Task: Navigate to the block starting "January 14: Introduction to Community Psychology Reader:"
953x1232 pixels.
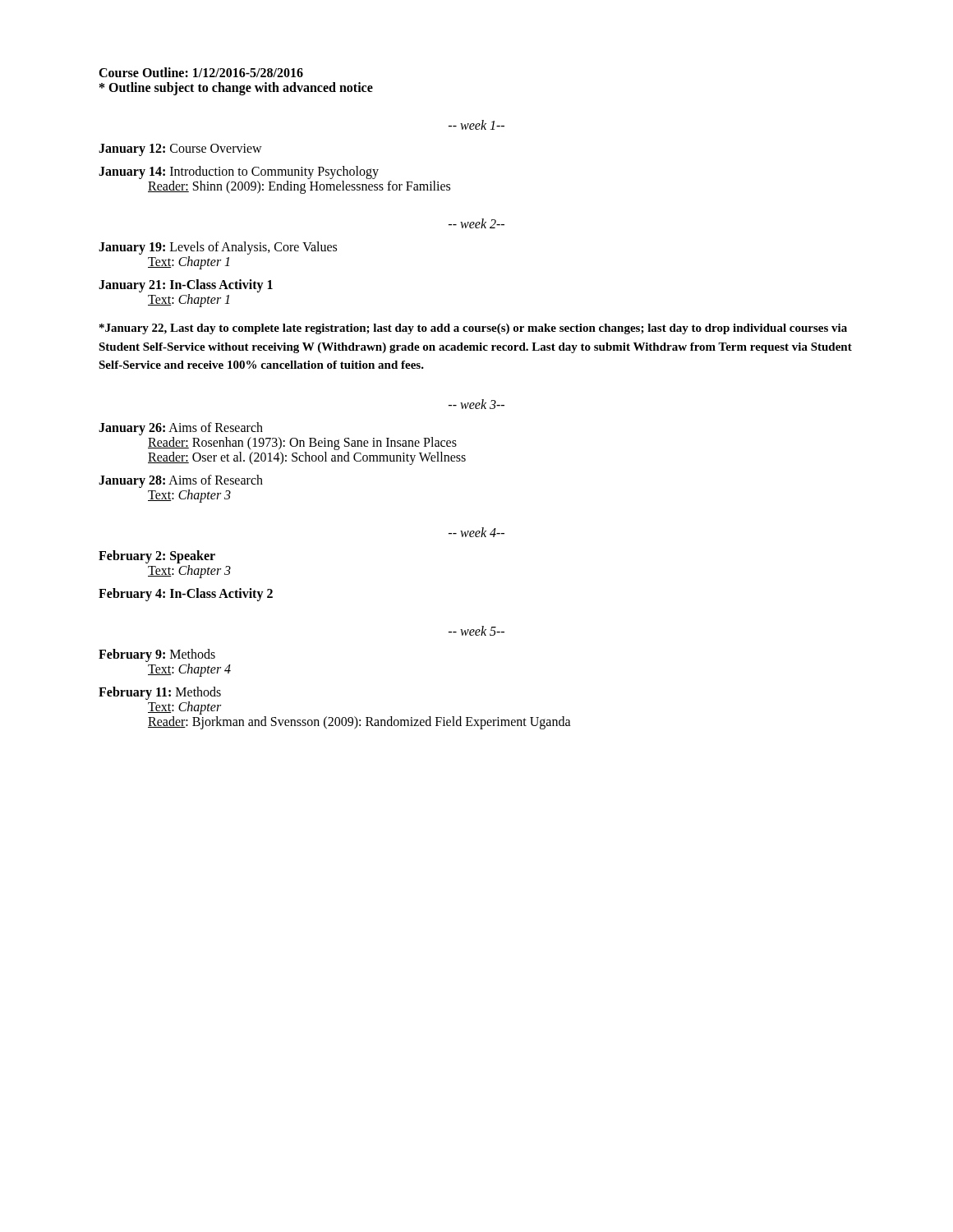Action: pyautogui.click(x=239, y=172)
